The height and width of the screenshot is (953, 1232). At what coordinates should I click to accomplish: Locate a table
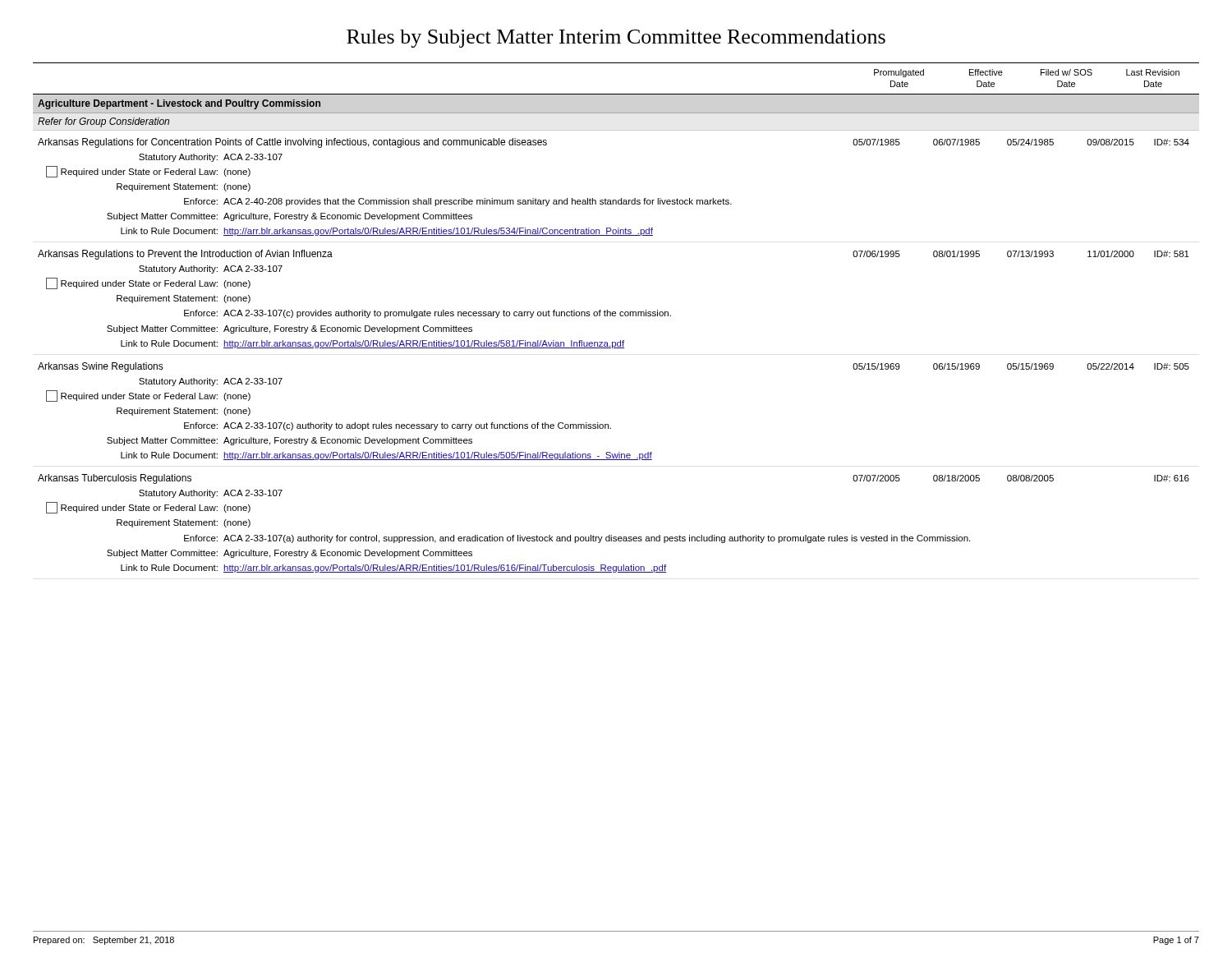pos(616,321)
